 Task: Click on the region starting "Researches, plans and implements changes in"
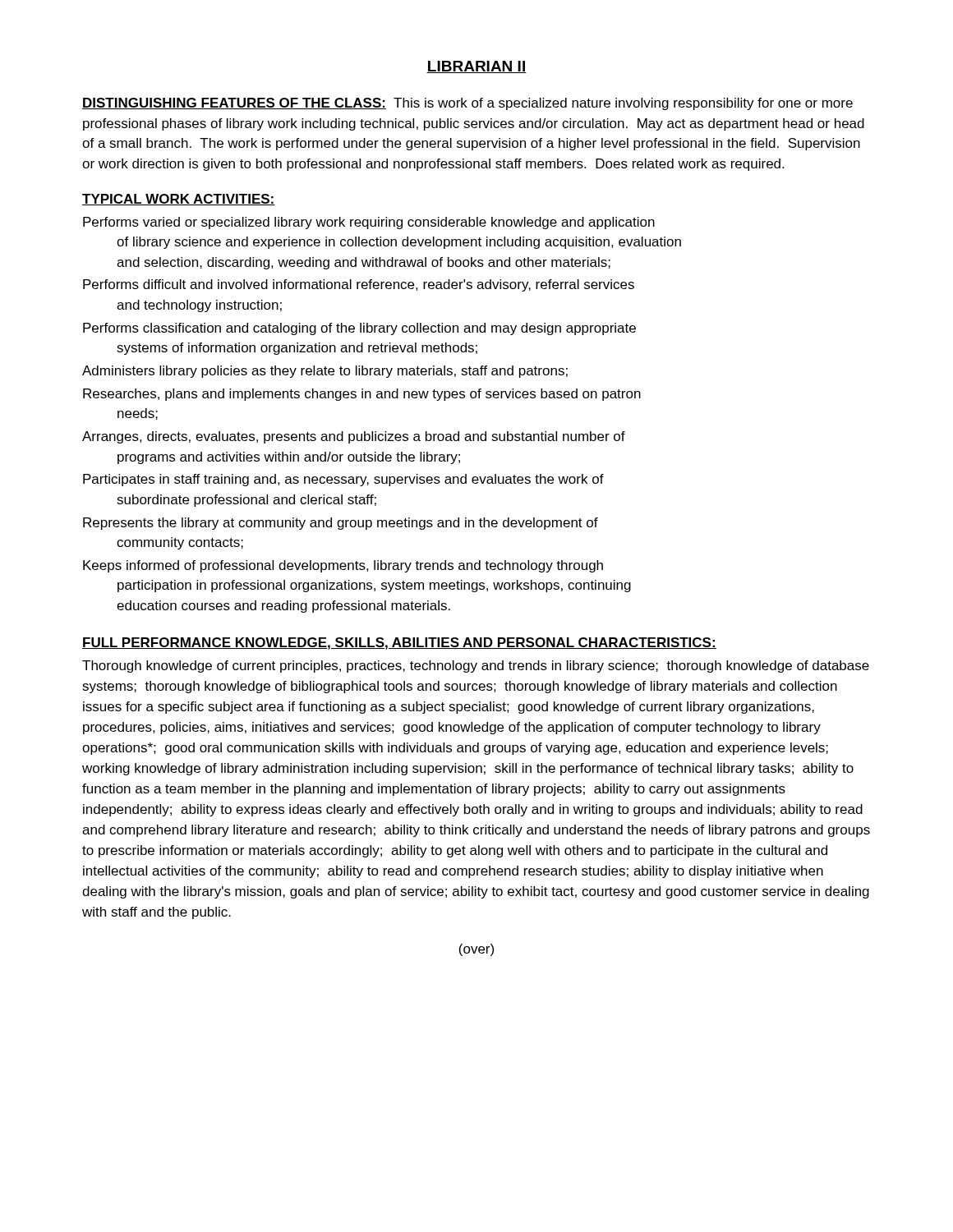[476, 404]
